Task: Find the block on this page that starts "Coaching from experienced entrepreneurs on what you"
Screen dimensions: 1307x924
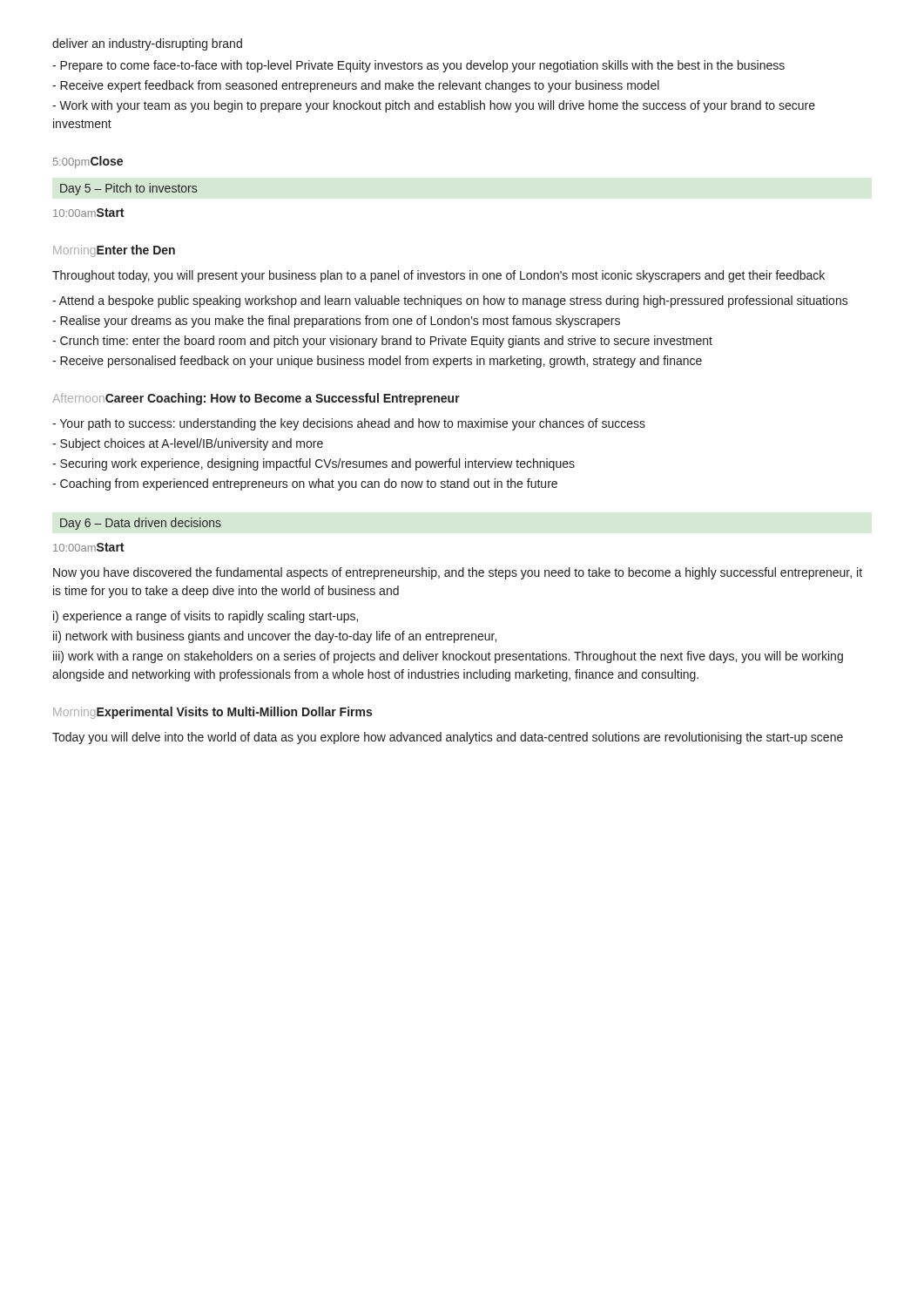Action: [305, 484]
